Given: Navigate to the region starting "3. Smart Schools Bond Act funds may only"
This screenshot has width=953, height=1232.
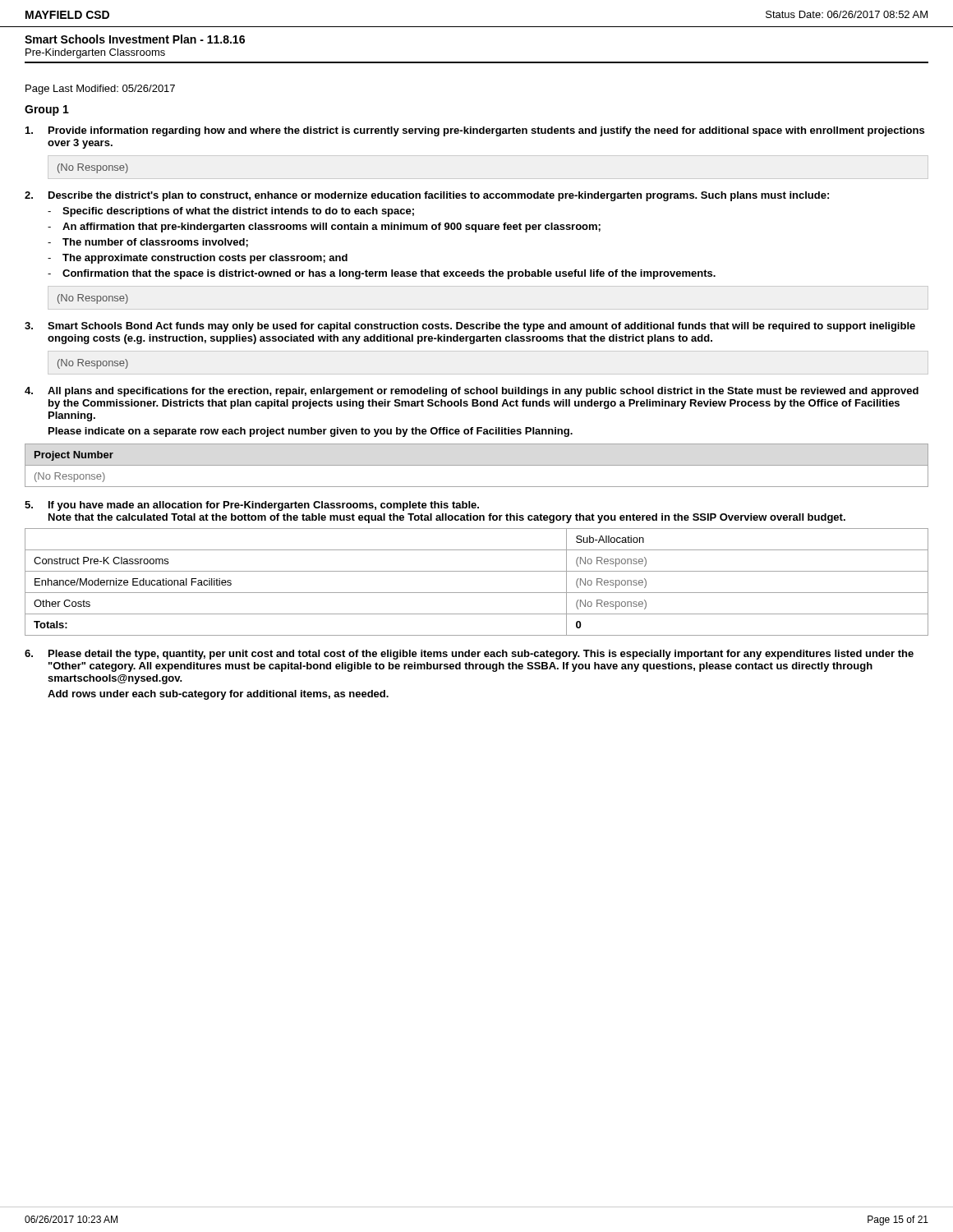Looking at the screenshot, I should (x=476, y=332).
